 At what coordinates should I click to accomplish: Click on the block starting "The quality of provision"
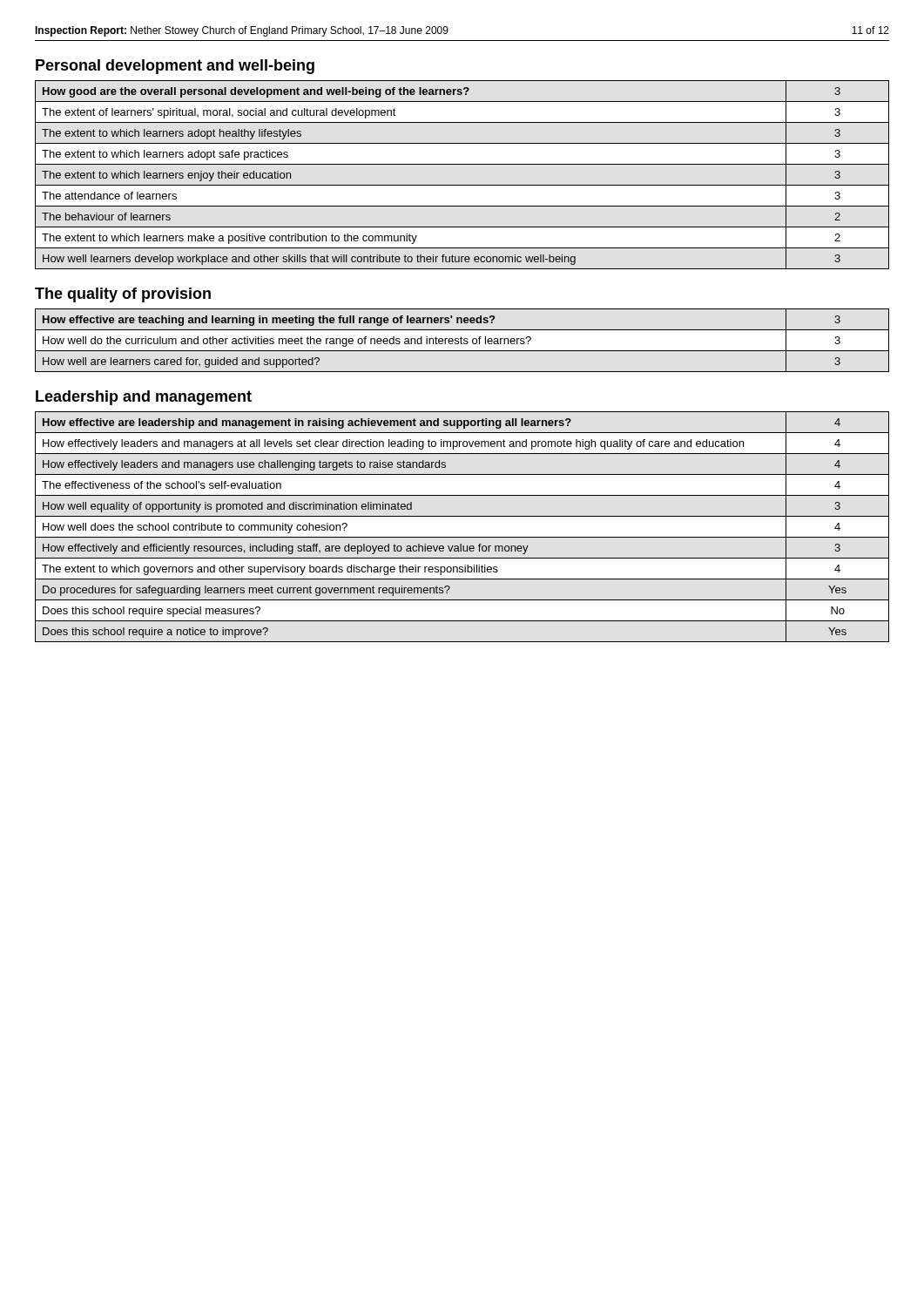coord(123,294)
